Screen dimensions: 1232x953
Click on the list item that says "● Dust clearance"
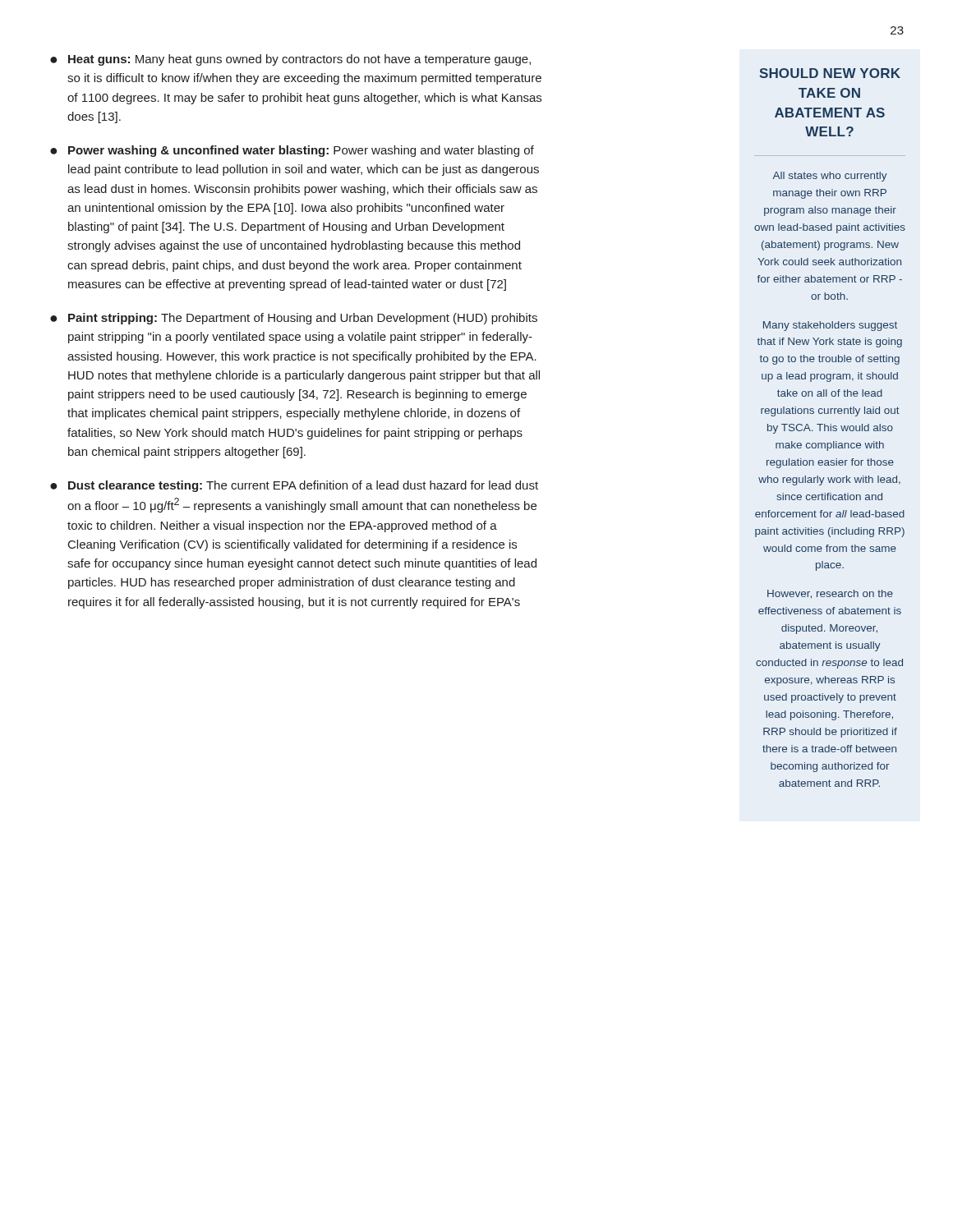point(296,543)
